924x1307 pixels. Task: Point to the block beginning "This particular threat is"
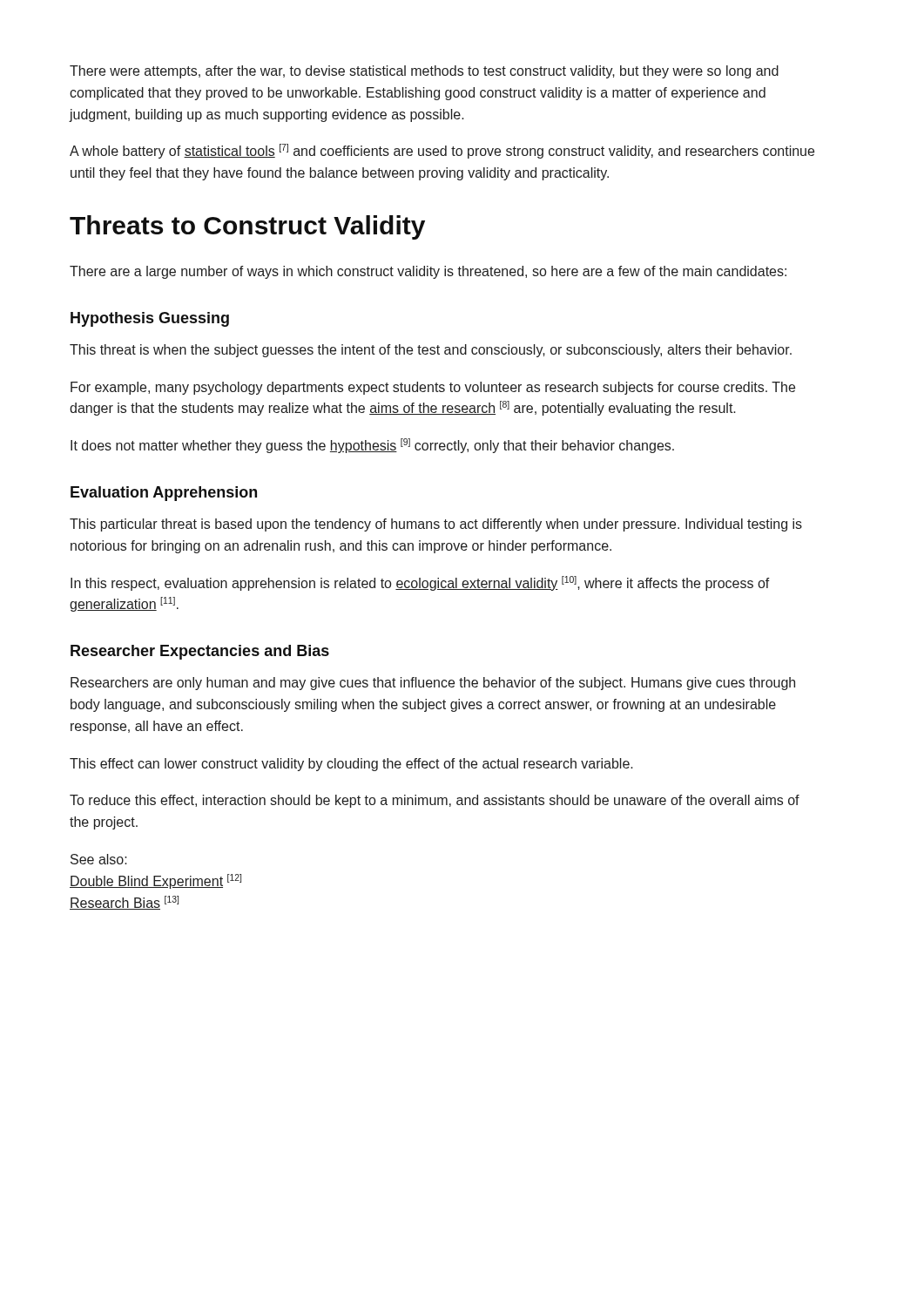tap(445, 536)
